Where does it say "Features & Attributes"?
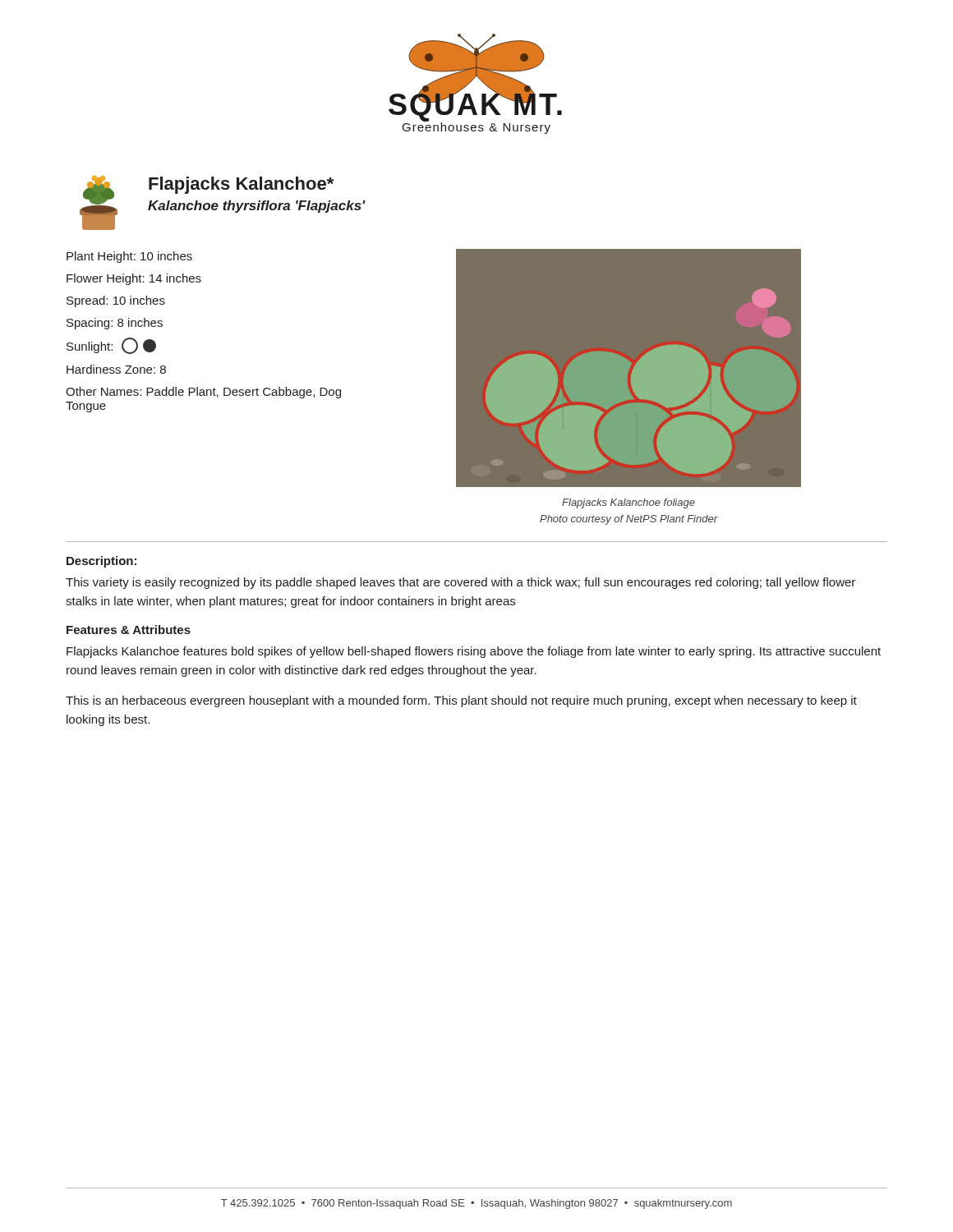The image size is (953, 1232). tap(128, 629)
